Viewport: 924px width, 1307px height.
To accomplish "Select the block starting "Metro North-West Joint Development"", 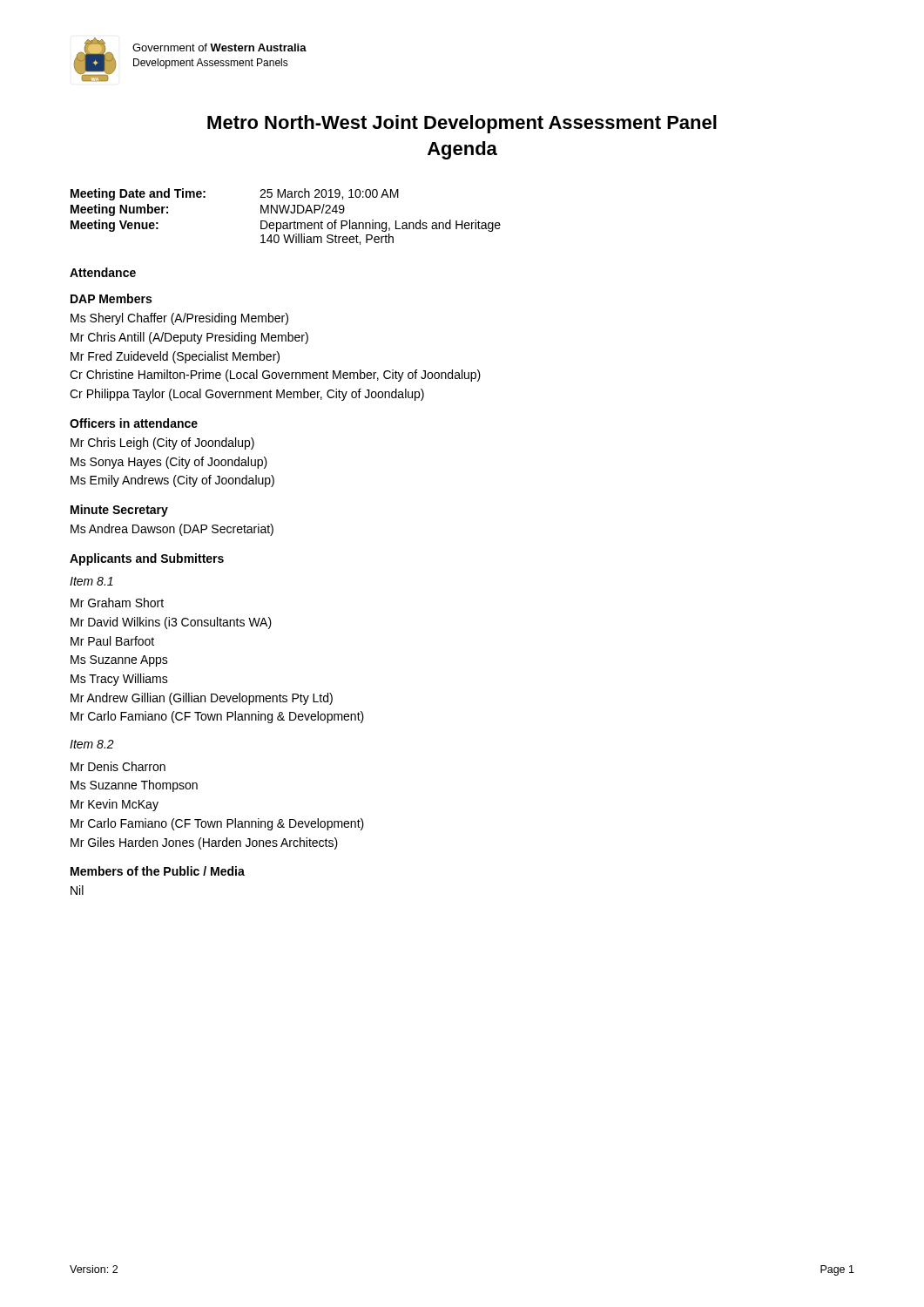I will tap(462, 136).
